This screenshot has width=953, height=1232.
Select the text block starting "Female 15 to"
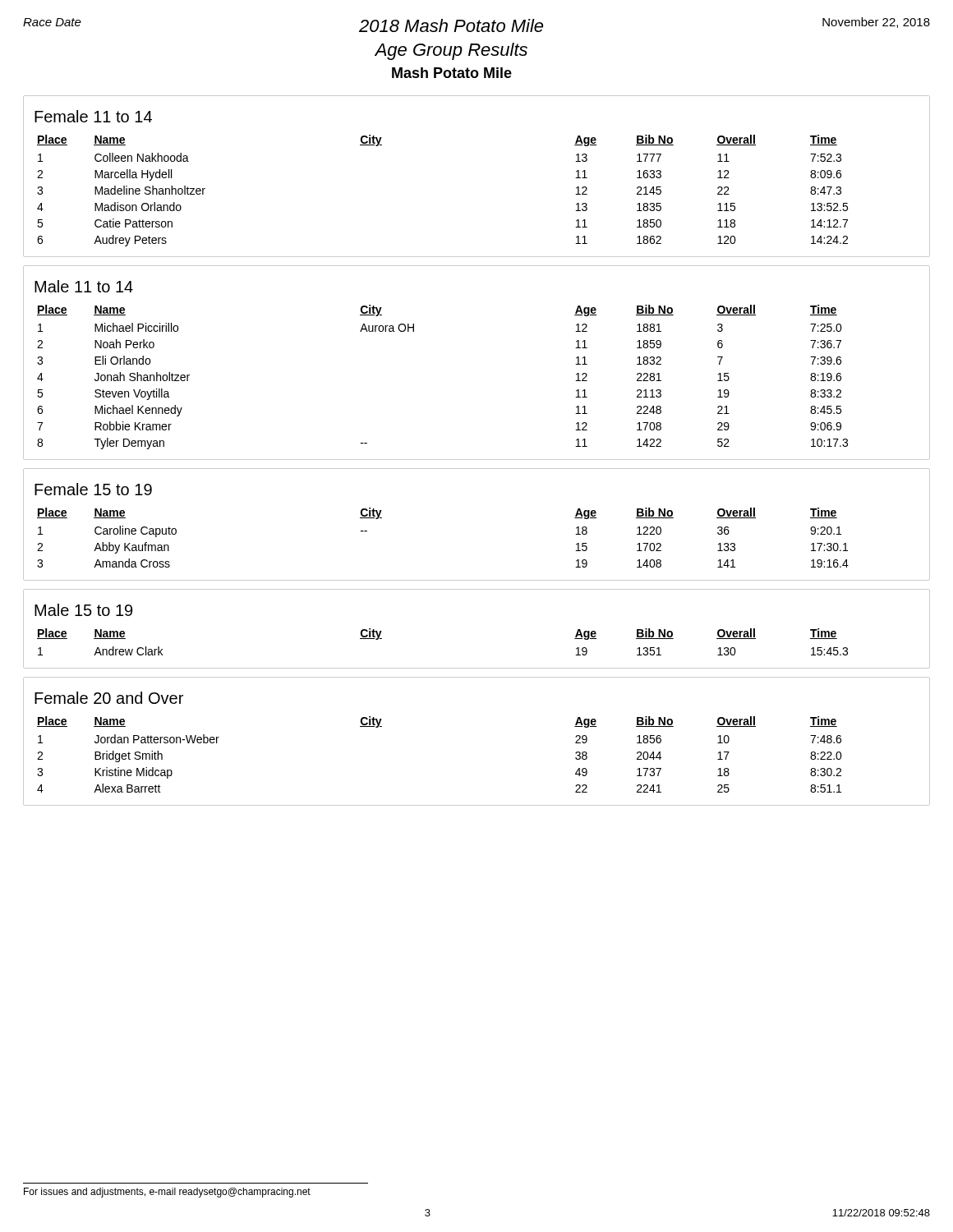(93, 490)
